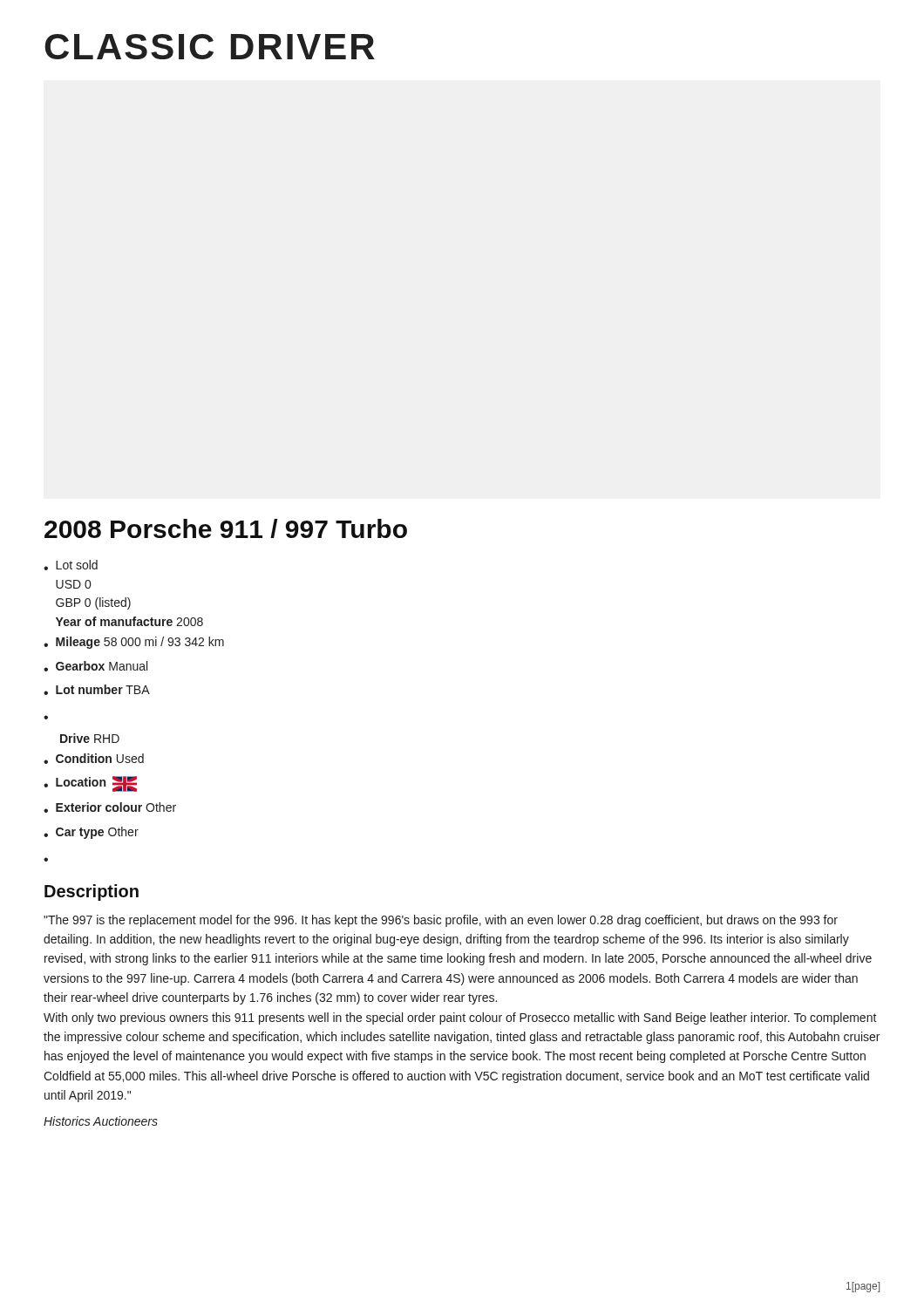Find "Drive RHD" on this page

pos(89,739)
